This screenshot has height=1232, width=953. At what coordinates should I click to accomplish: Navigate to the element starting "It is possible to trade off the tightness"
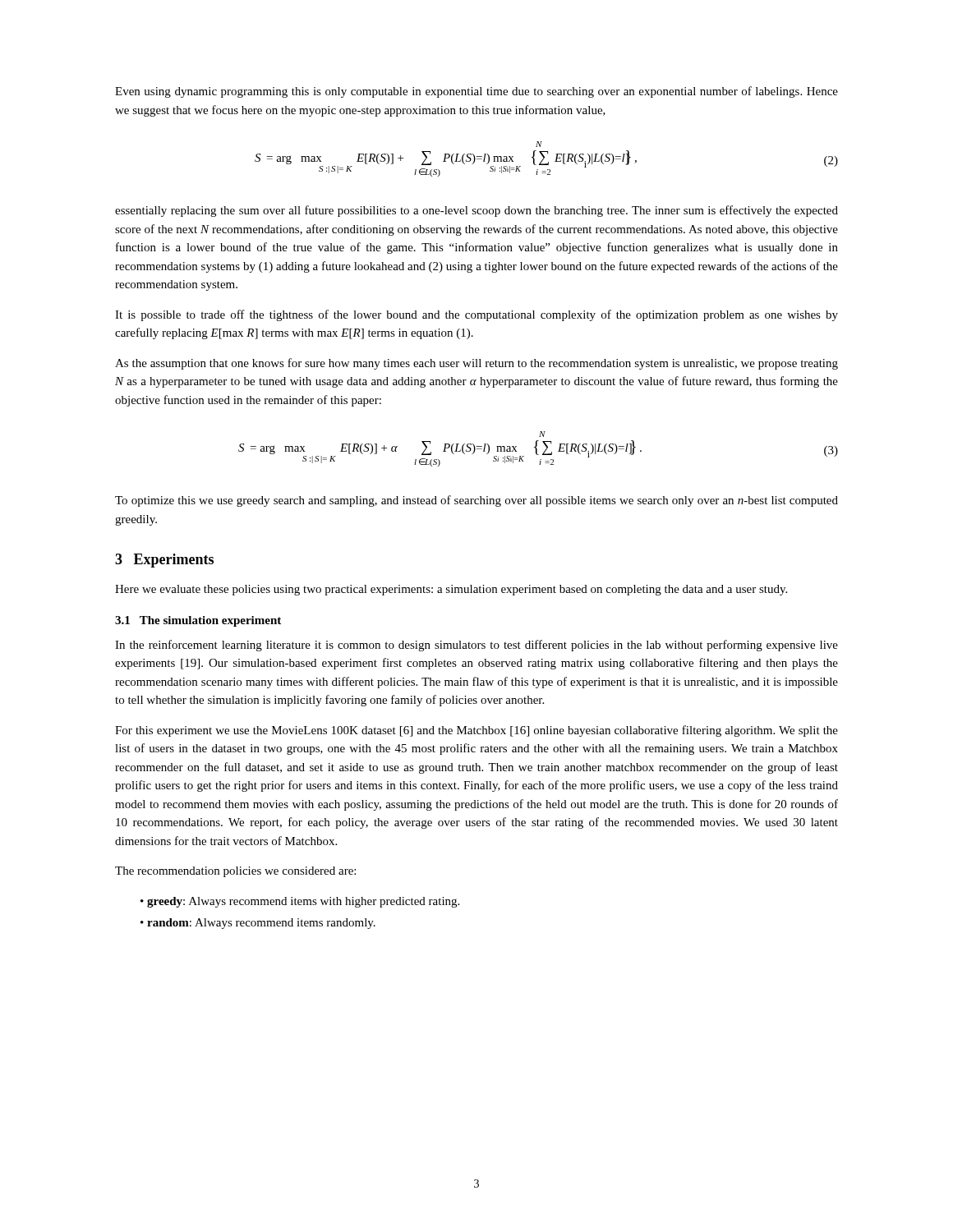pyautogui.click(x=476, y=323)
